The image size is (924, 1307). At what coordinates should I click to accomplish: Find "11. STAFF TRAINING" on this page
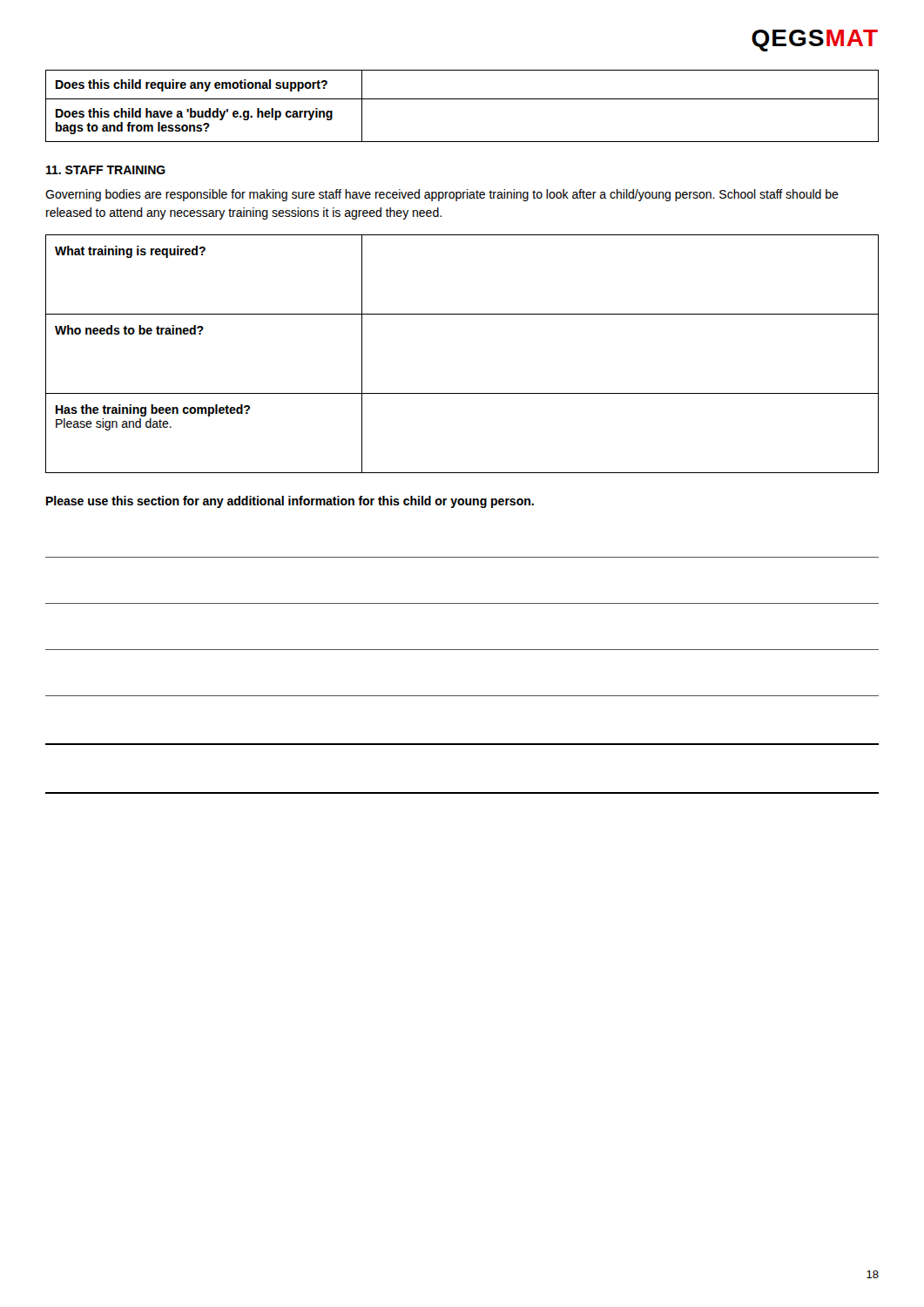[105, 170]
